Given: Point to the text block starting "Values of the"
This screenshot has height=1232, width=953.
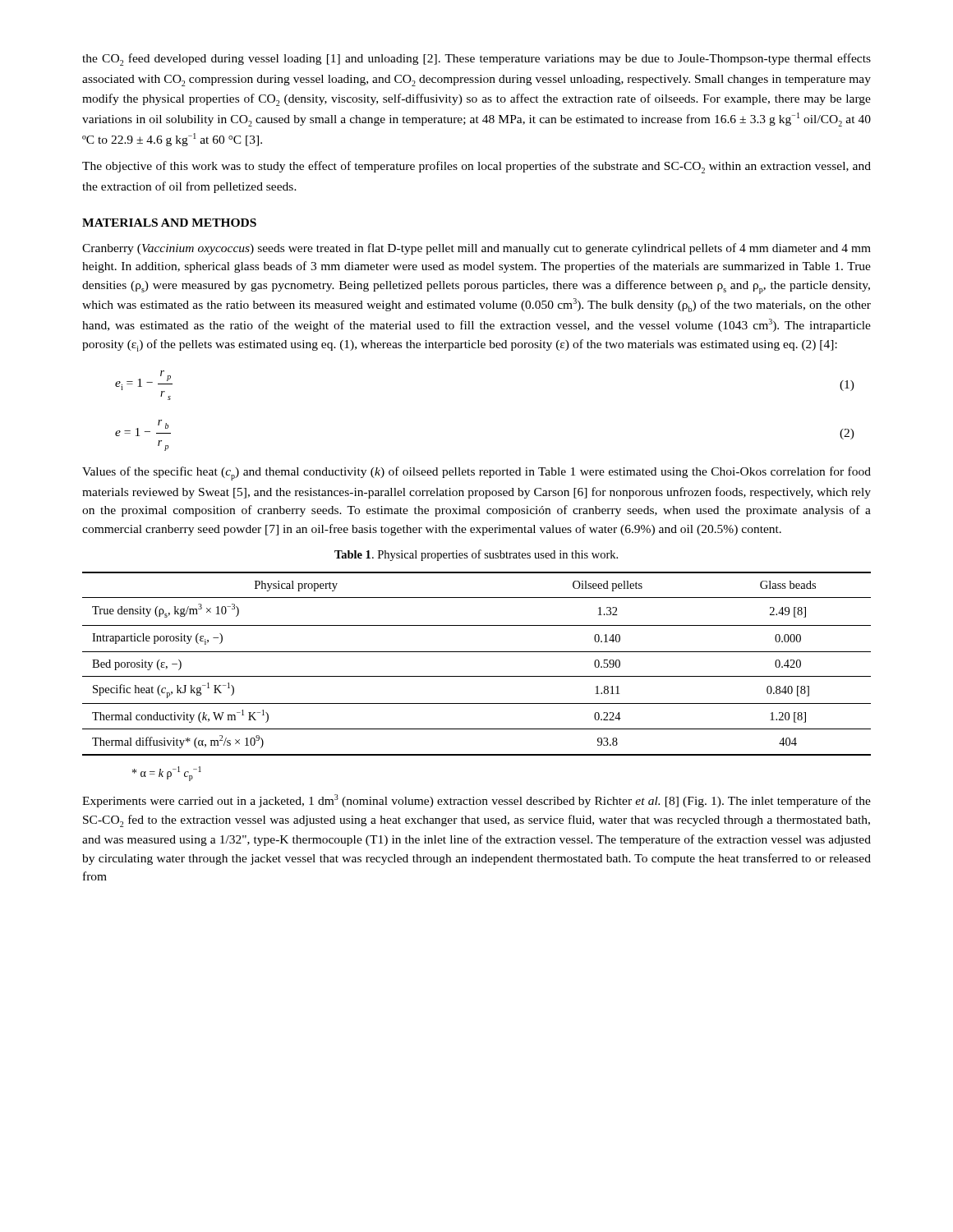Looking at the screenshot, I should click(x=476, y=500).
